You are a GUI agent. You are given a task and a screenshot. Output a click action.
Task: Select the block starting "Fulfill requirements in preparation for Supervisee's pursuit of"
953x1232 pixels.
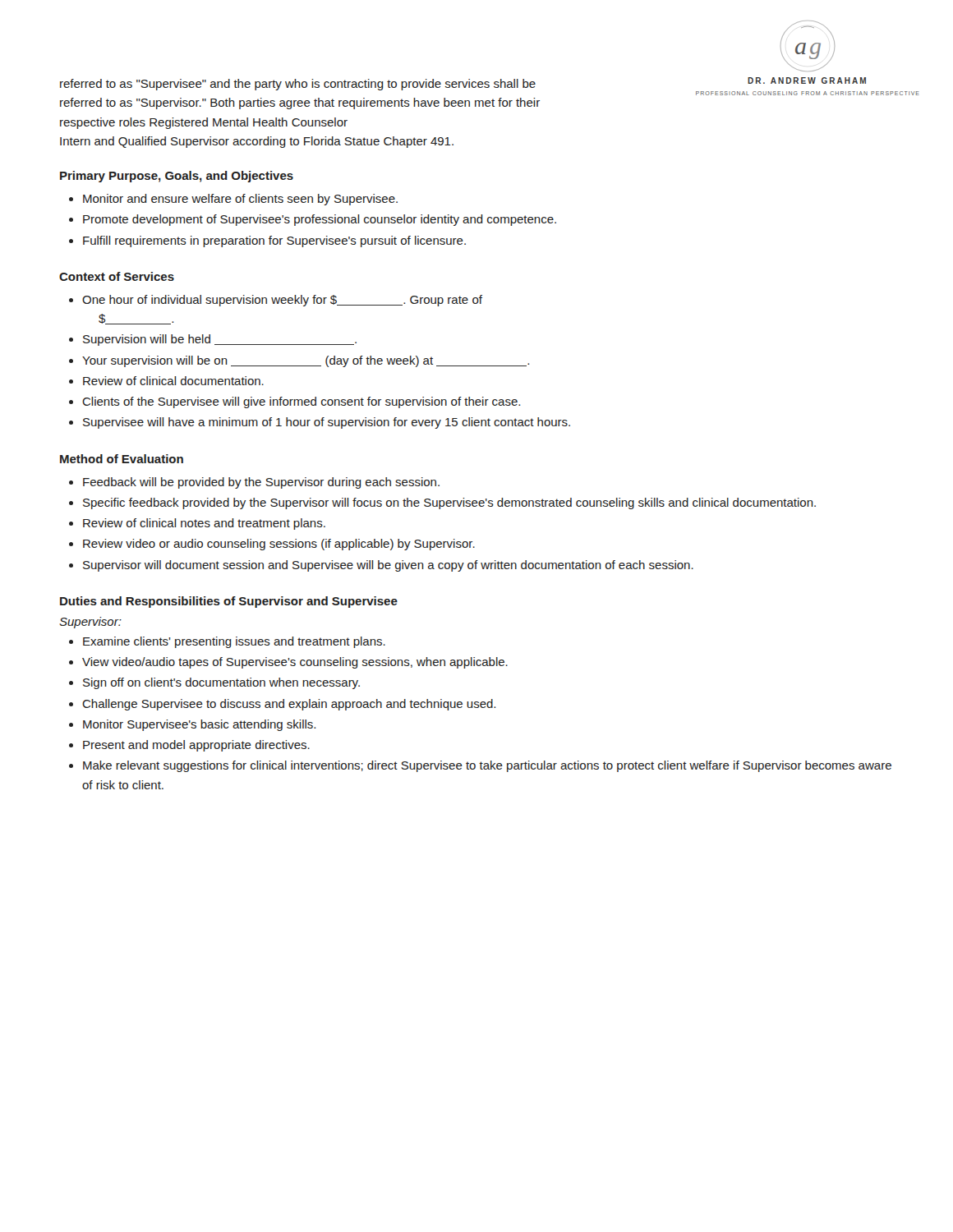pos(274,240)
